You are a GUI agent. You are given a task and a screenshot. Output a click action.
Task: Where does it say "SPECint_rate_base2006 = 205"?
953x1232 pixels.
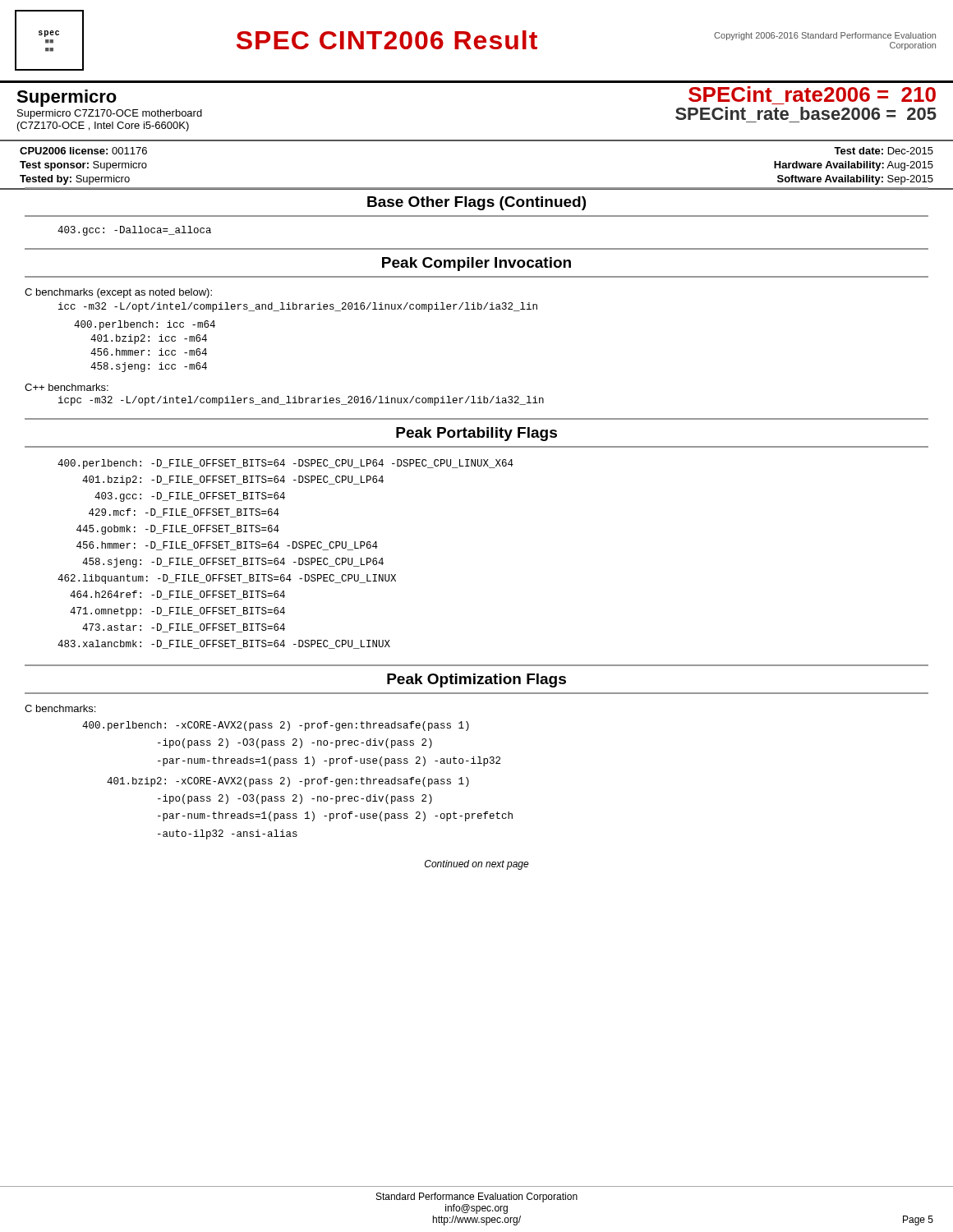click(x=806, y=114)
